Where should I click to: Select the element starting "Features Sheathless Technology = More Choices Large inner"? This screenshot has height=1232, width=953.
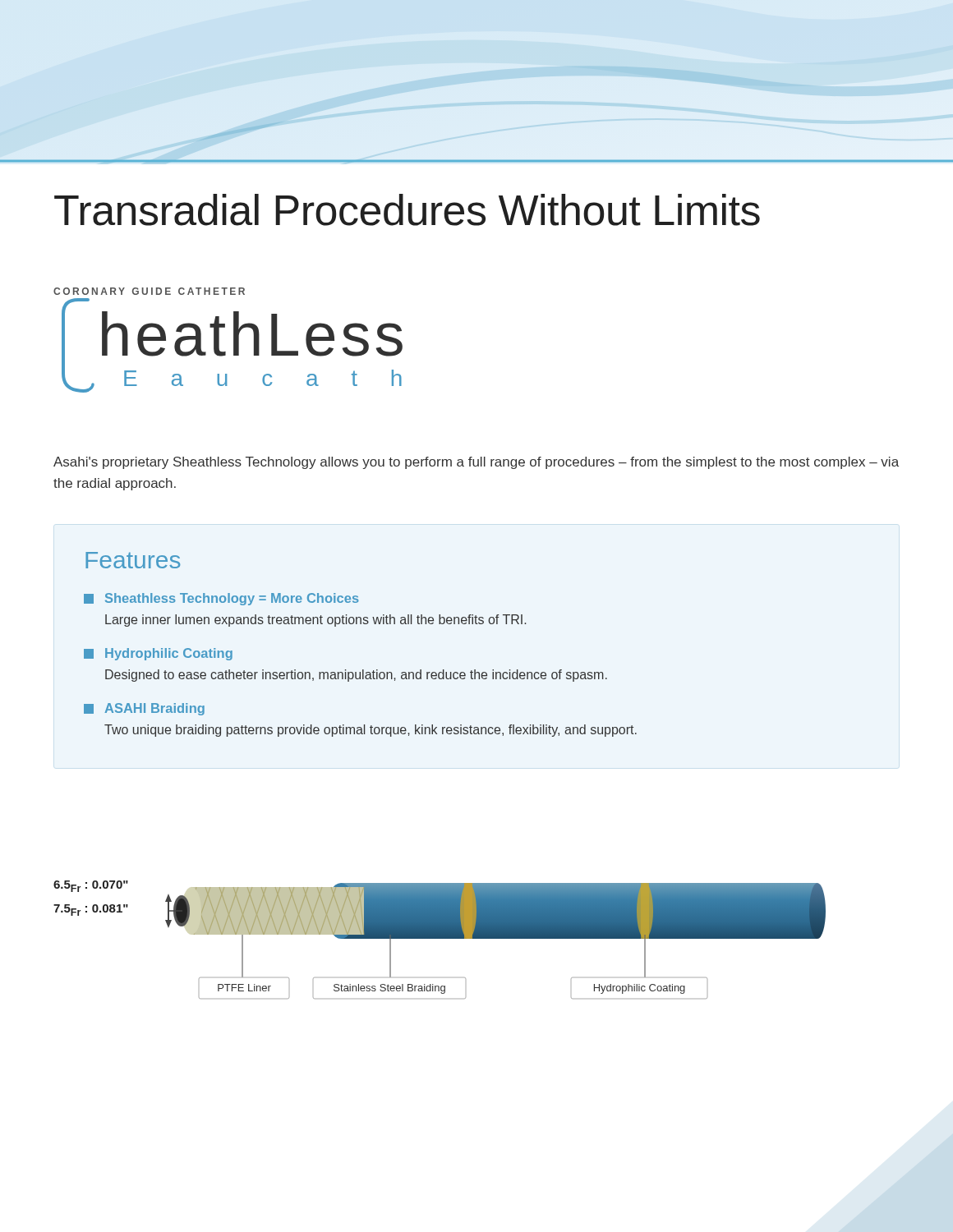point(133,560)
